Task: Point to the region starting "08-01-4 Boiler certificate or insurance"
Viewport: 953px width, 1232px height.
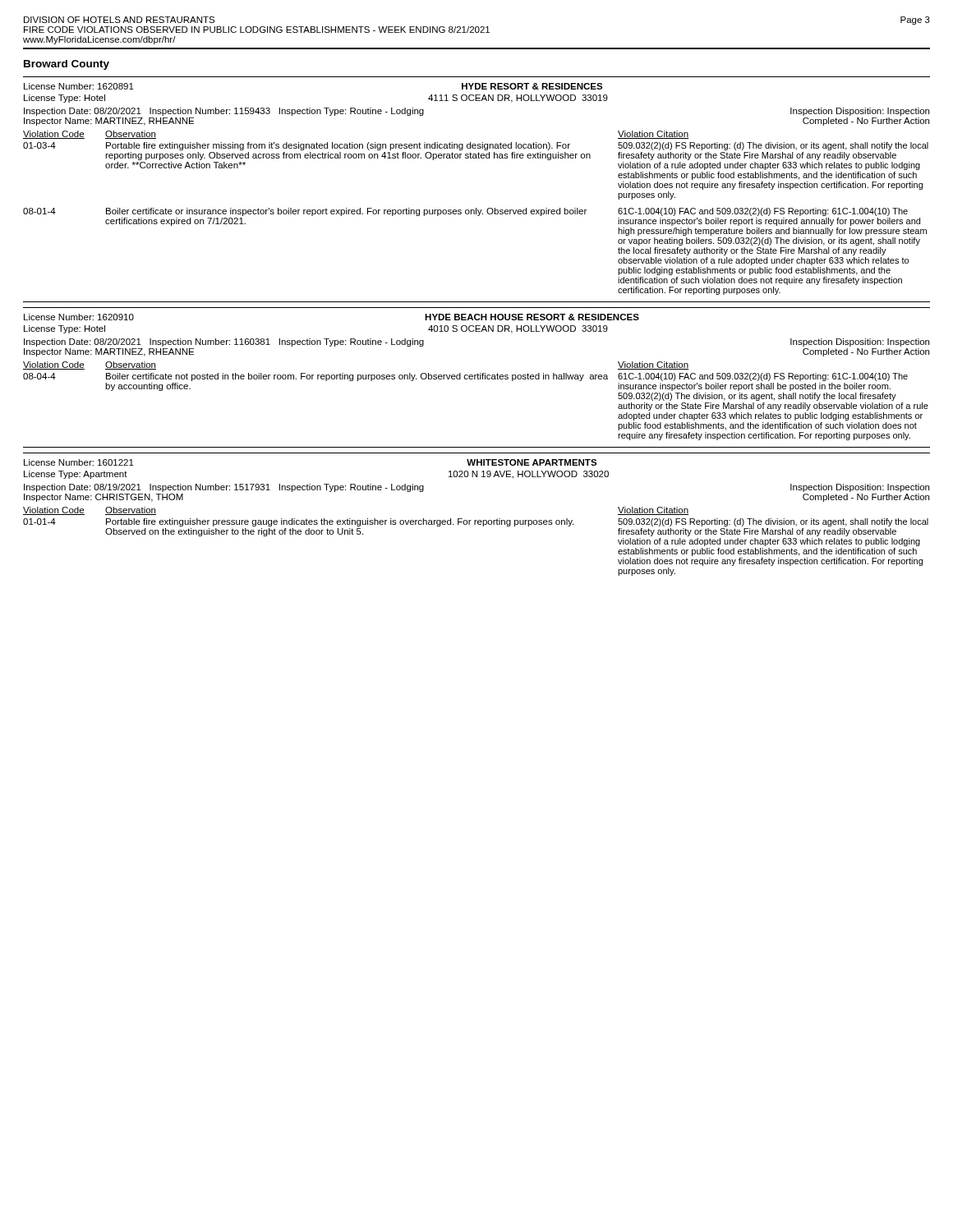Action: [465, 212]
